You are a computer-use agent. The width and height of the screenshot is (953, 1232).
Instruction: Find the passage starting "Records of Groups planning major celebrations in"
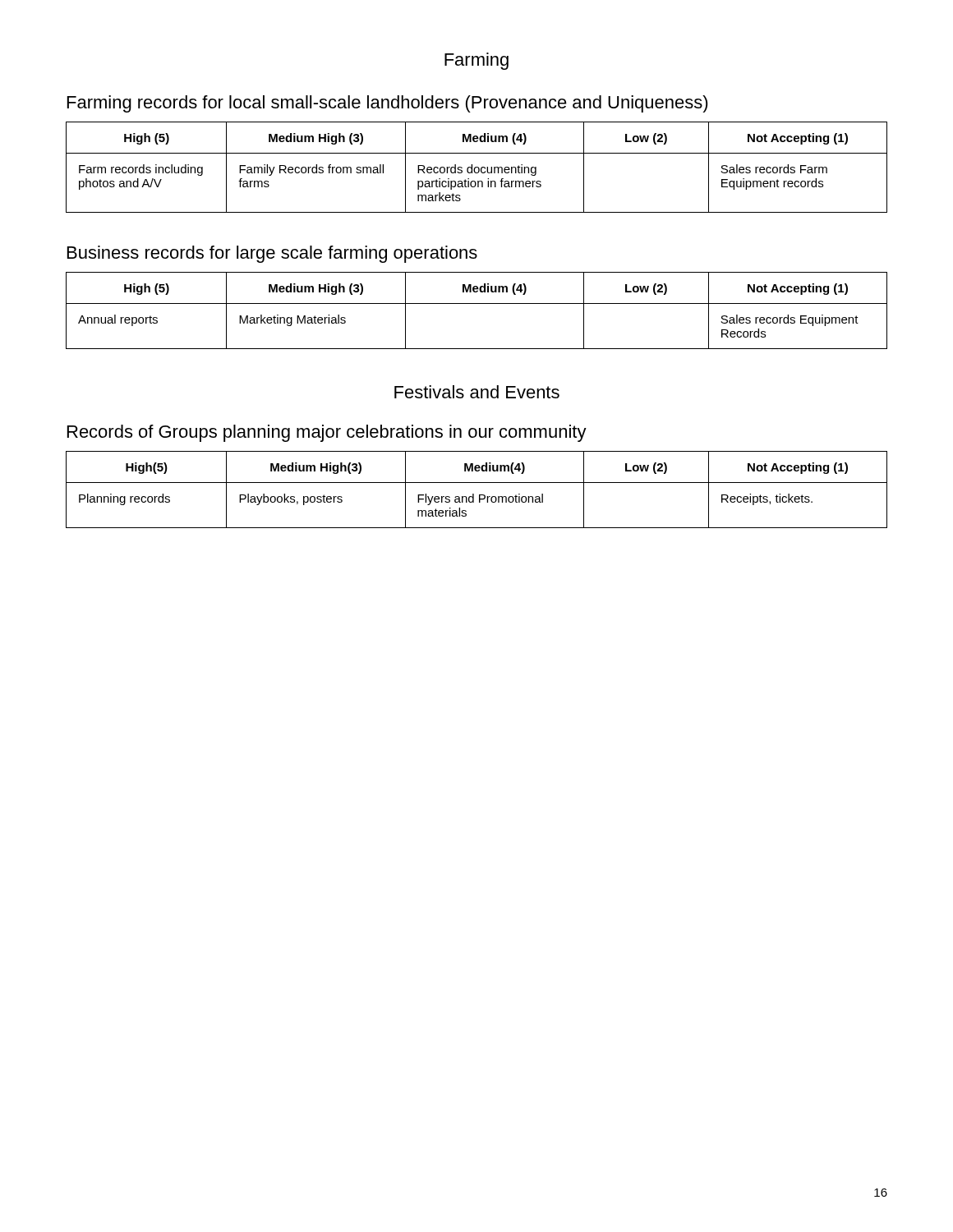326,432
